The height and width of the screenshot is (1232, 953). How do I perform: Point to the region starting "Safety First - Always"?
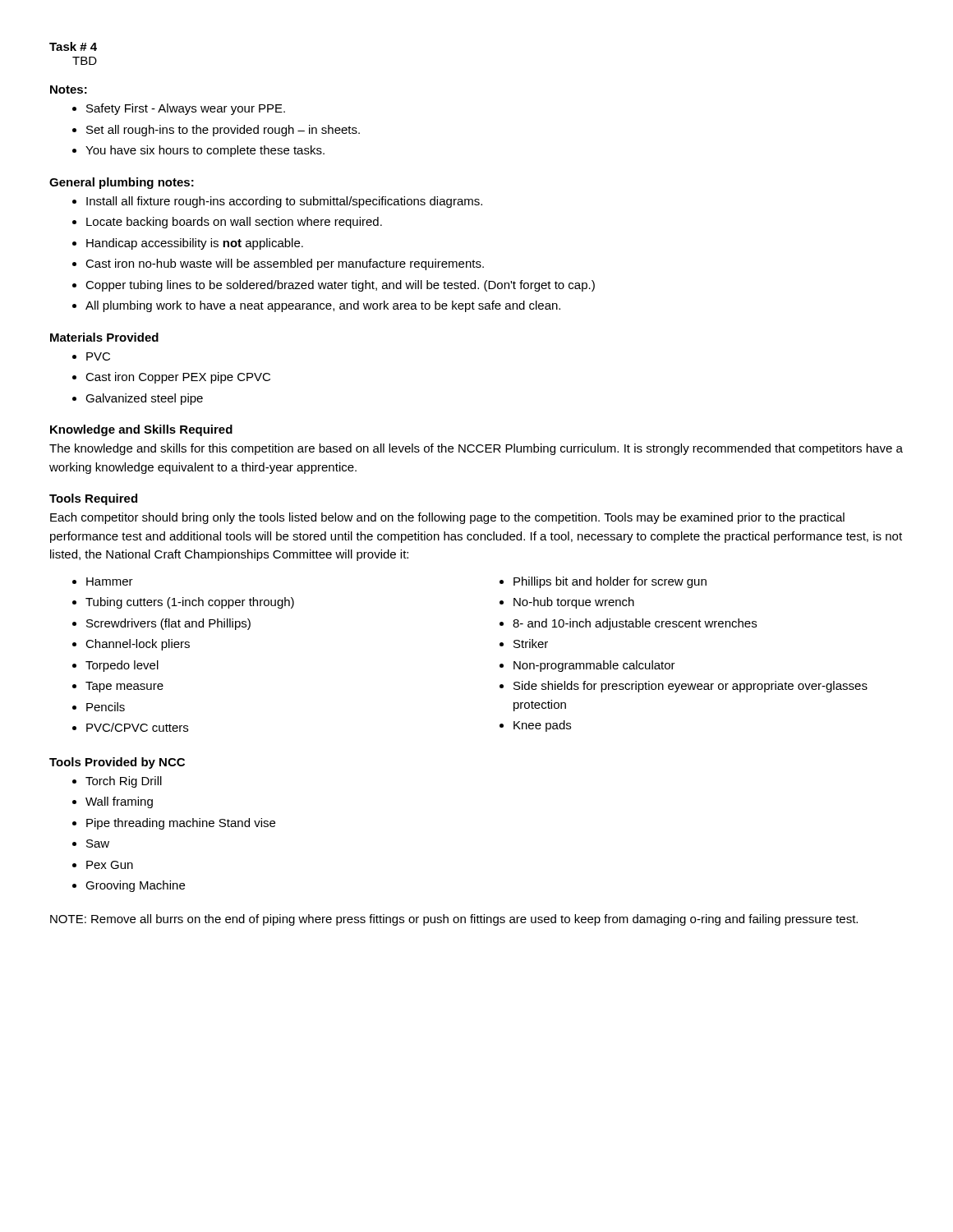click(x=186, y=108)
